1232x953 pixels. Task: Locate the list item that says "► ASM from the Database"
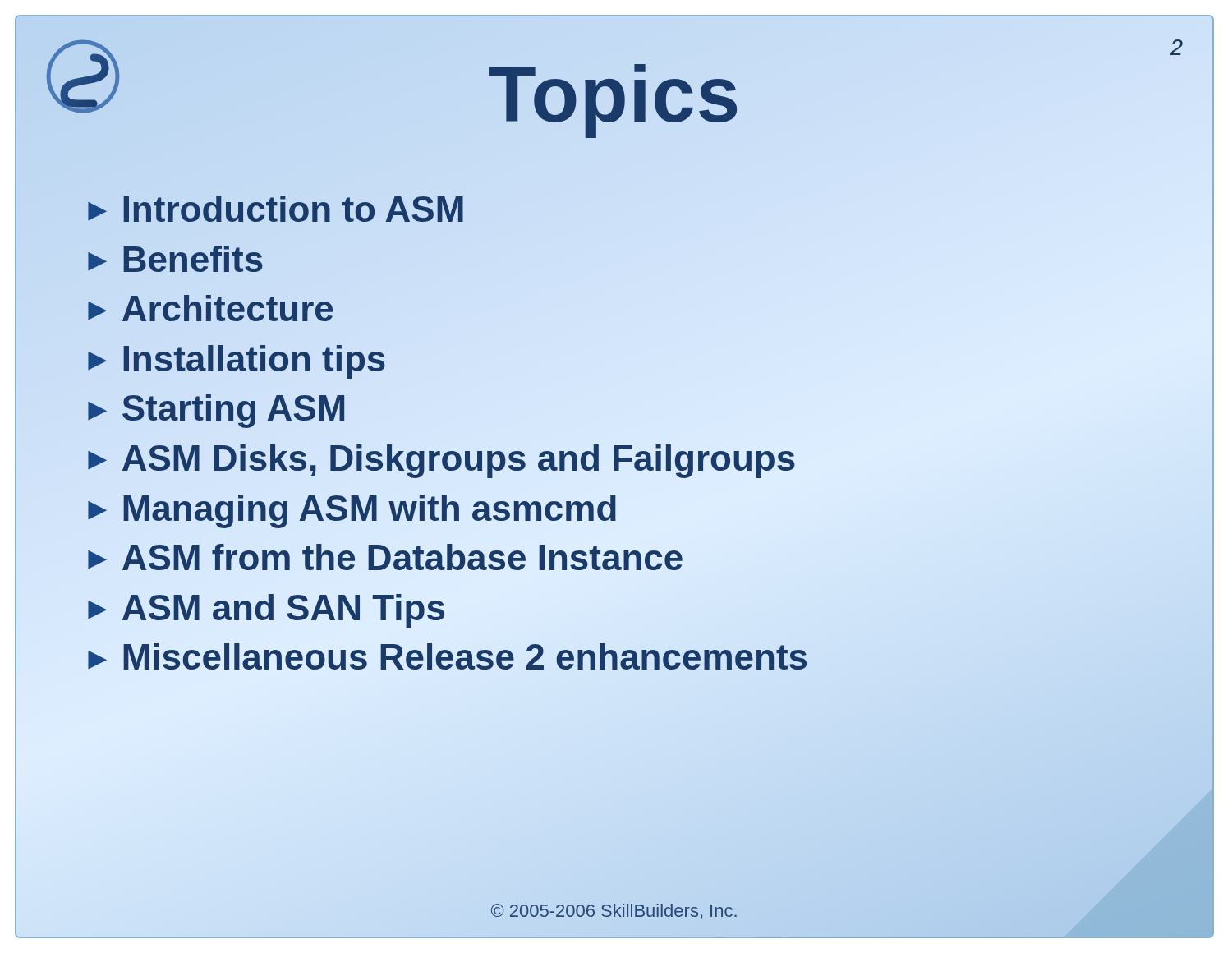(383, 558)
